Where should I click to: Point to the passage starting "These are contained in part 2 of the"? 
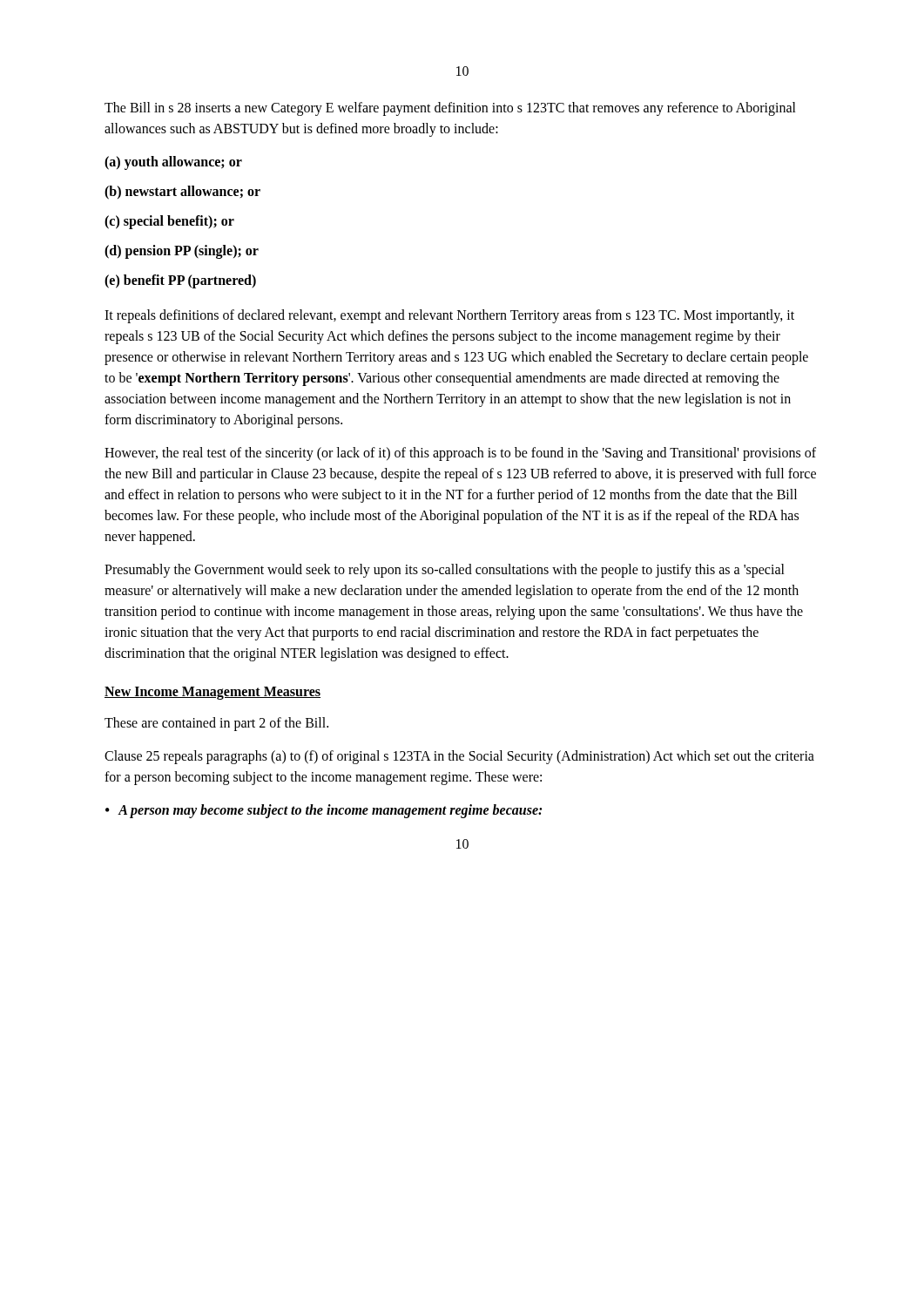coord(217,723)
